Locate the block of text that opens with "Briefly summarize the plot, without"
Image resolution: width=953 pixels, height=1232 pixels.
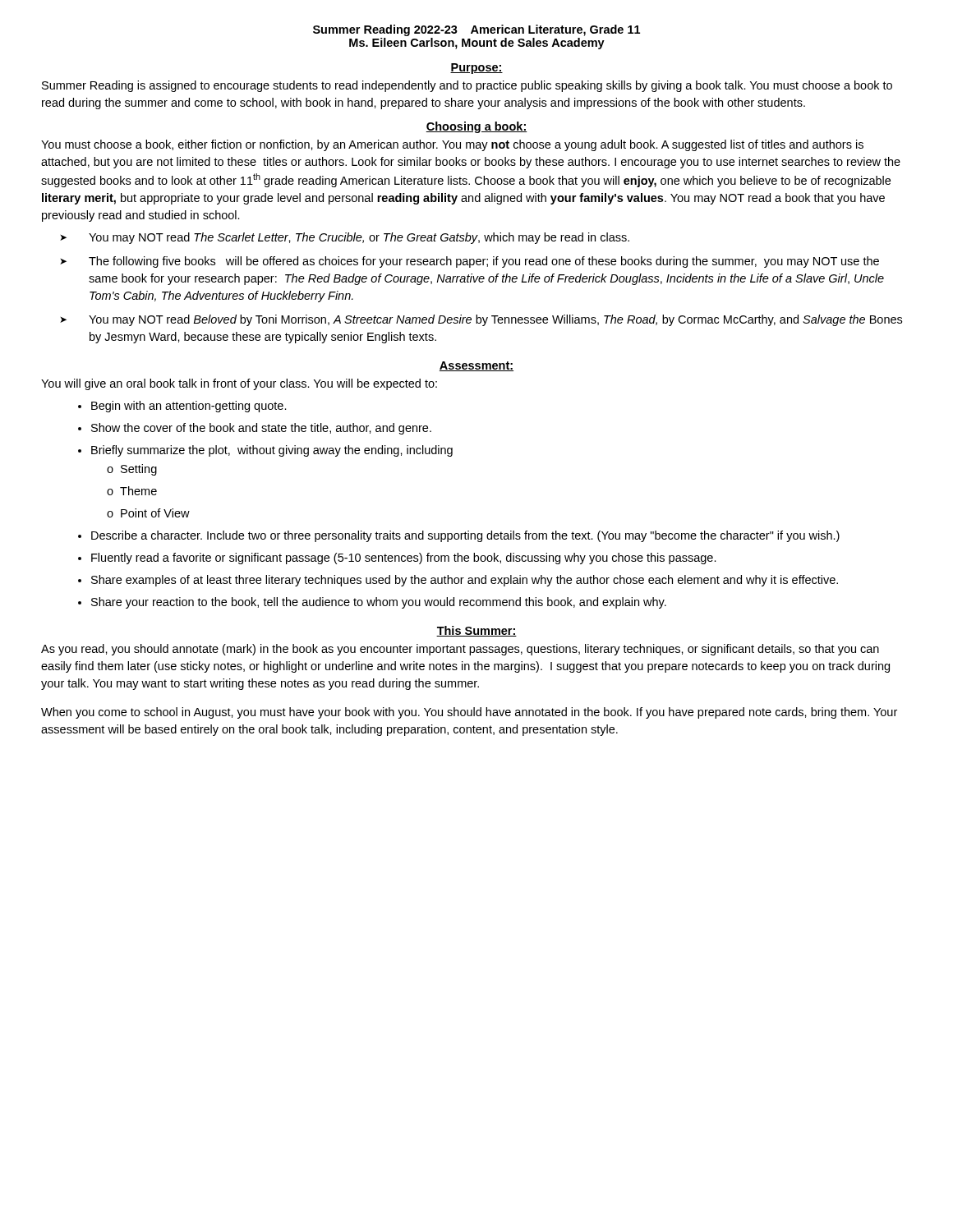272,451
